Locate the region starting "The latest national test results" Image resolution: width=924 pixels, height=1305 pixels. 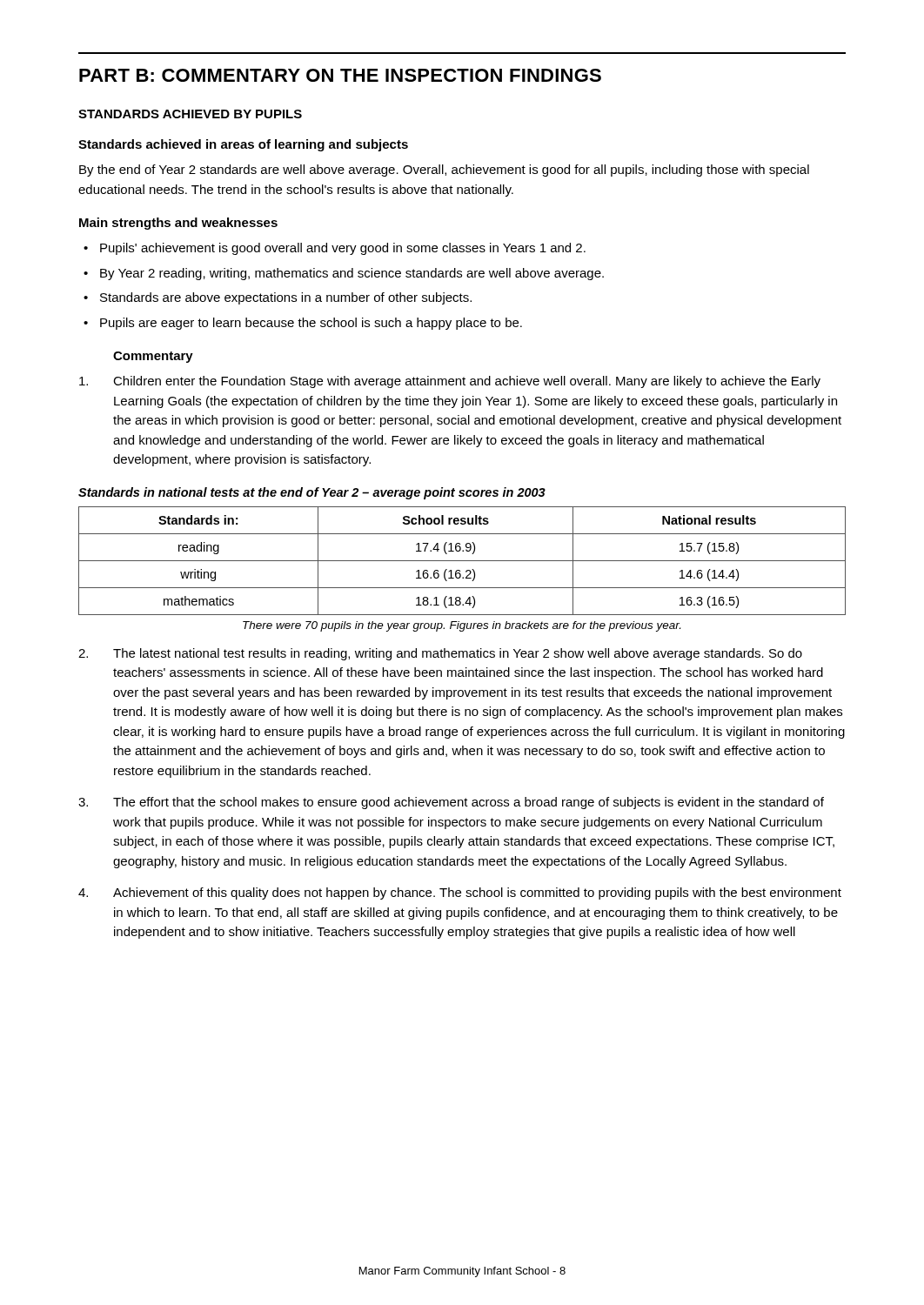[x=462, y=712]
